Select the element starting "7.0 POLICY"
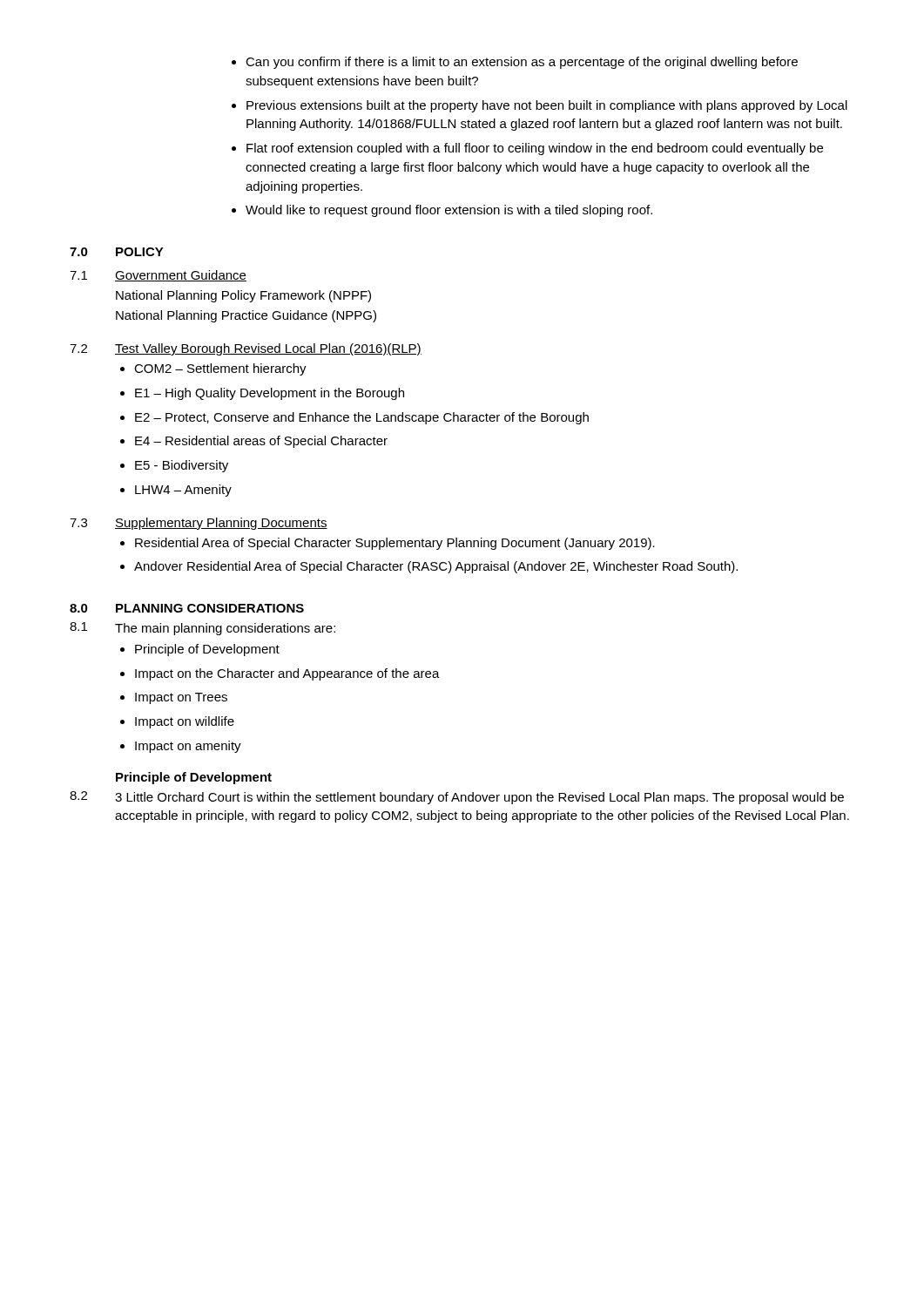 (117, 251)
